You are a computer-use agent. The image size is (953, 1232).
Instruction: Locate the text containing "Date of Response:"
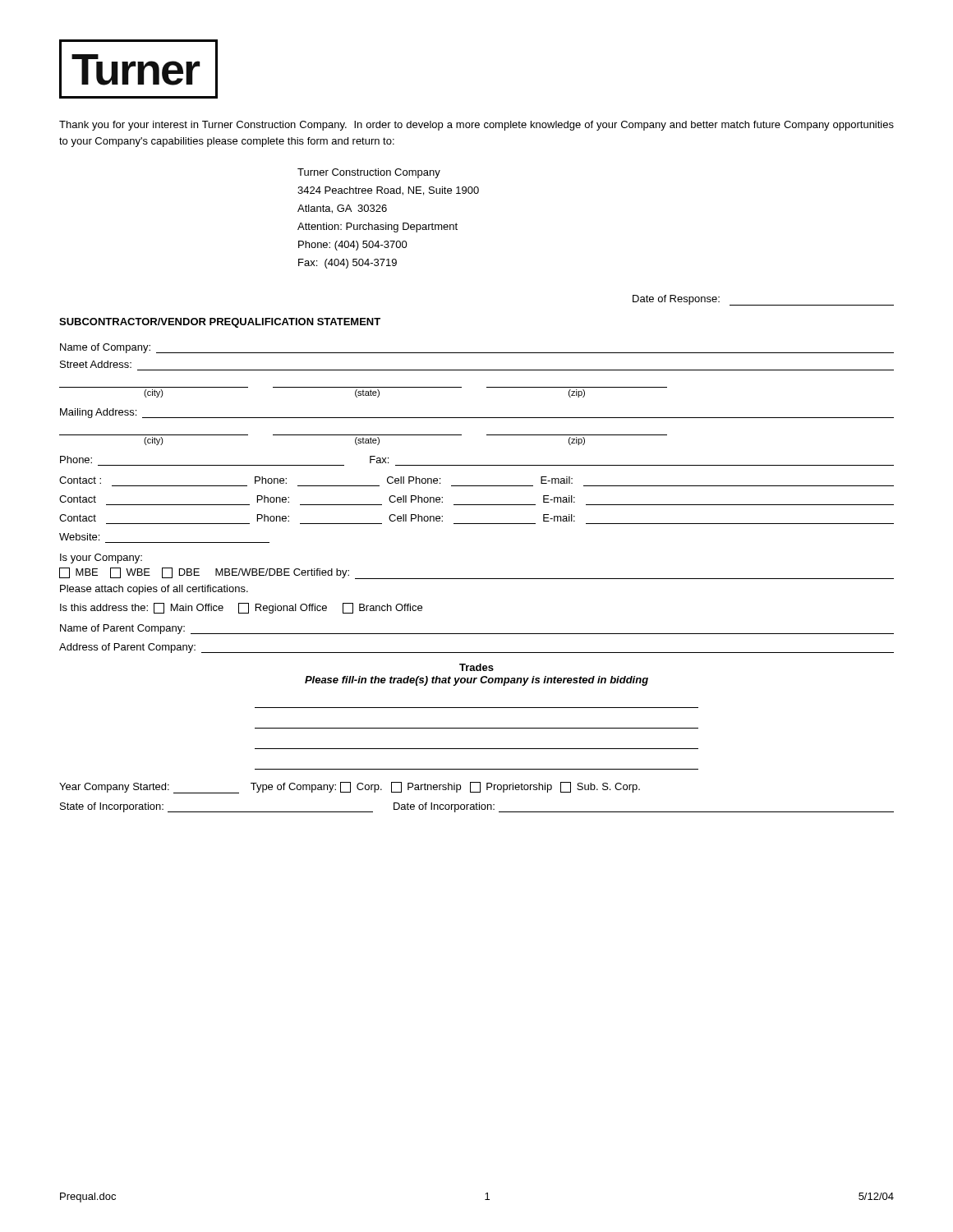tap(763, 299)
